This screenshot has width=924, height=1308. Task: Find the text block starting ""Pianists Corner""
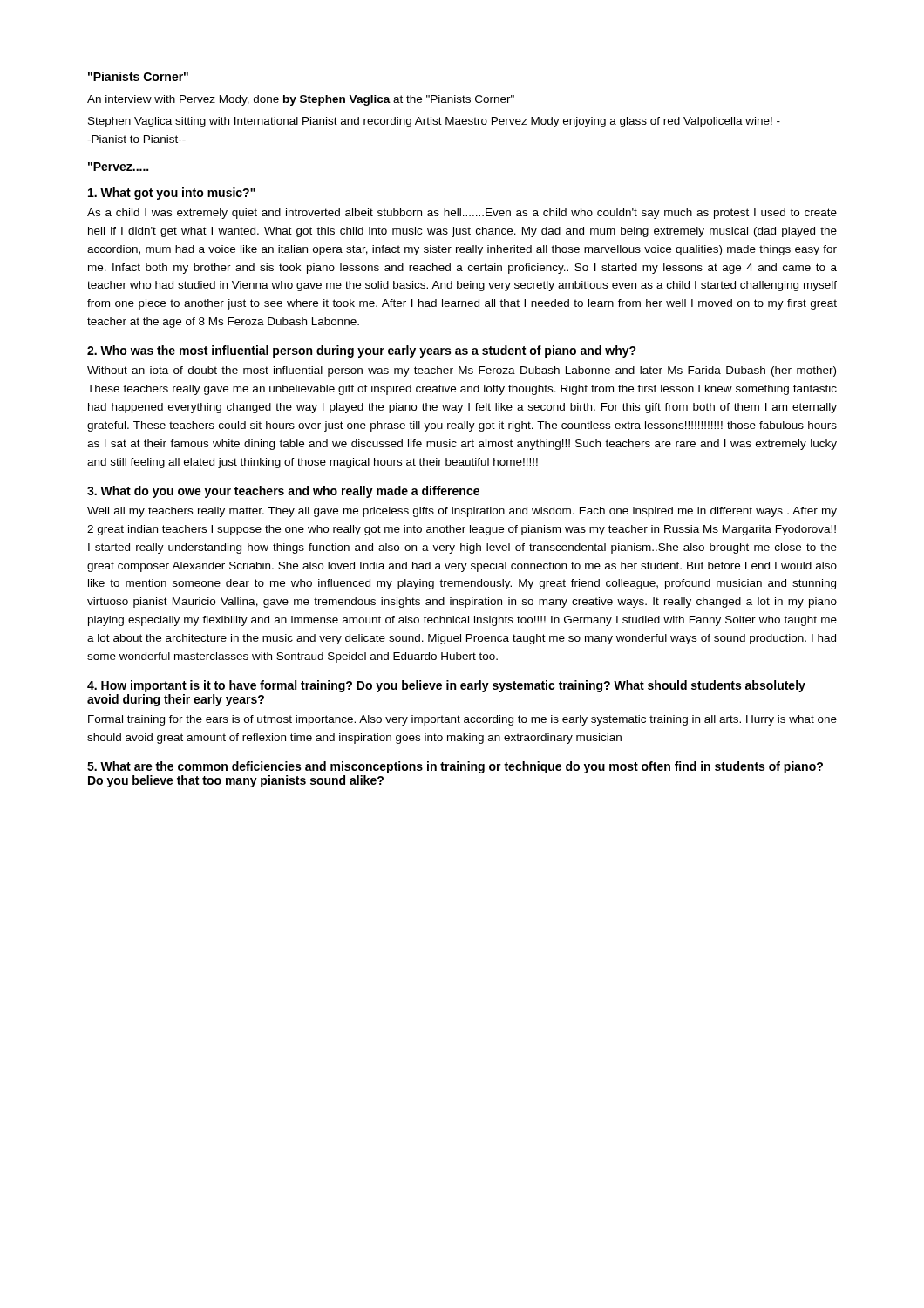click(138, 77)
